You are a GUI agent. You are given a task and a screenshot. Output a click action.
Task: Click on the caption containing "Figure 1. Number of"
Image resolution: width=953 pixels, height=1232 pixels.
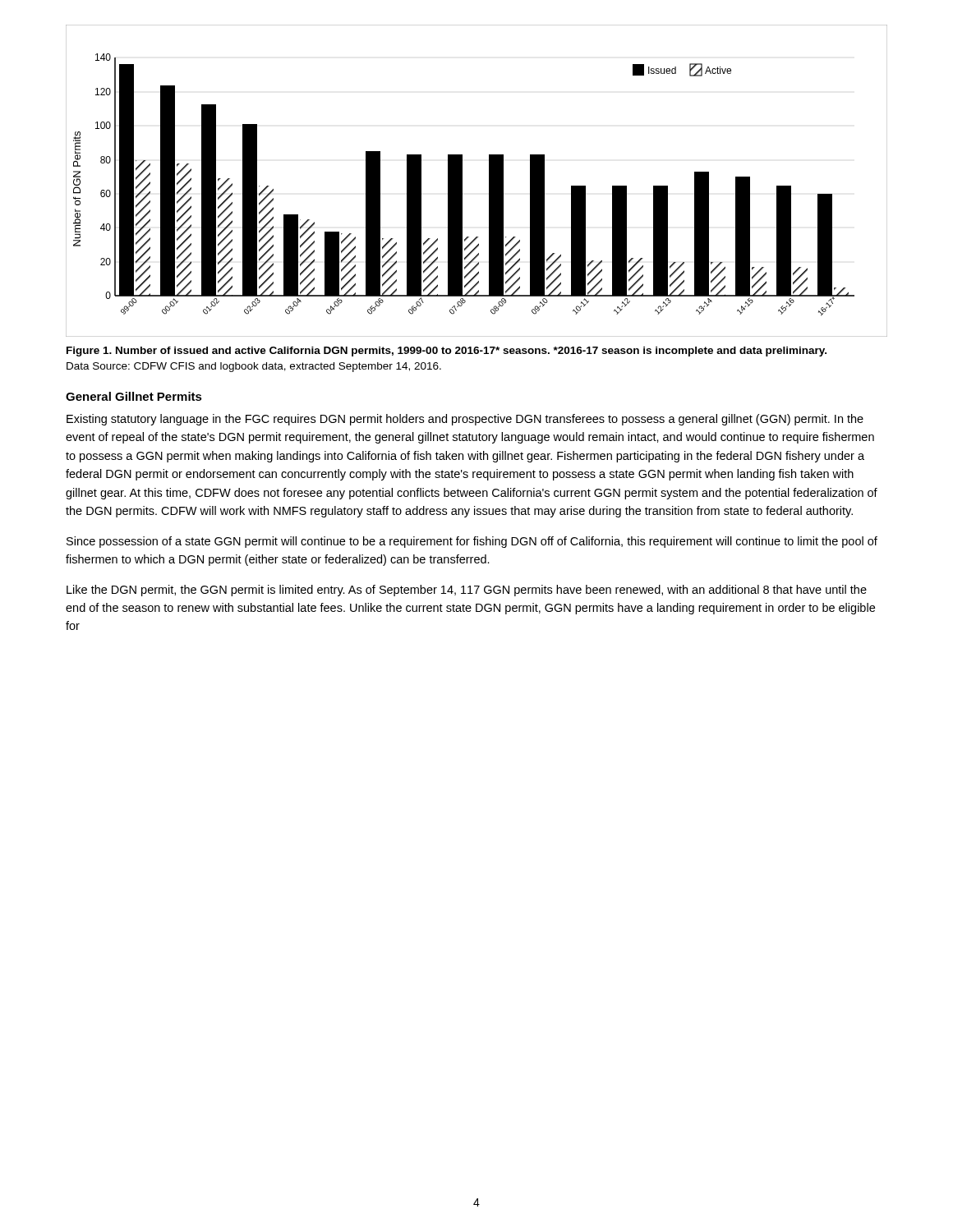[x=447, y=358]
